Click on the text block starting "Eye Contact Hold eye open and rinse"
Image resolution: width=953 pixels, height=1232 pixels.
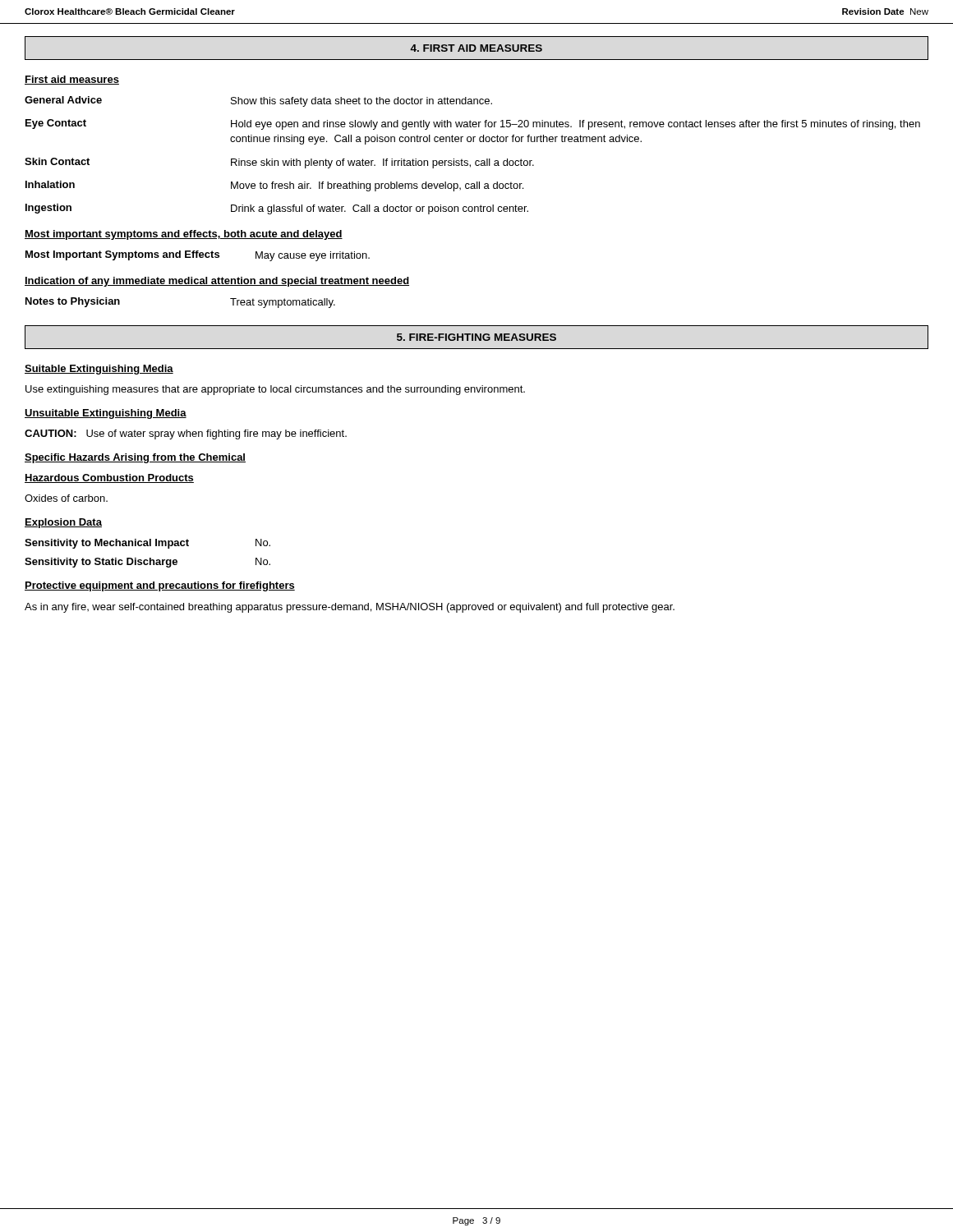476,132
